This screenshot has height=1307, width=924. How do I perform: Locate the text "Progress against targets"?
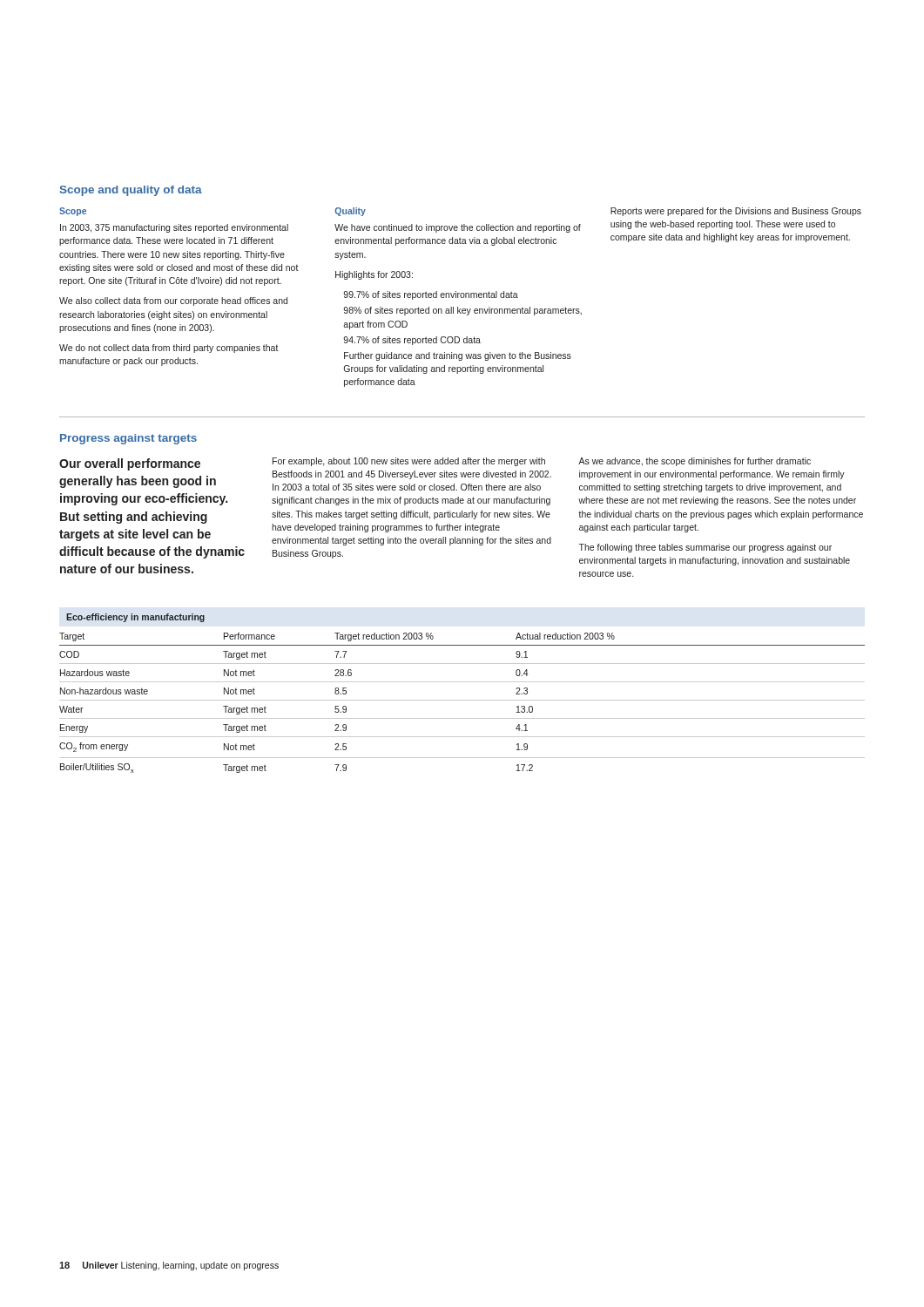click(x=128, y=438)
